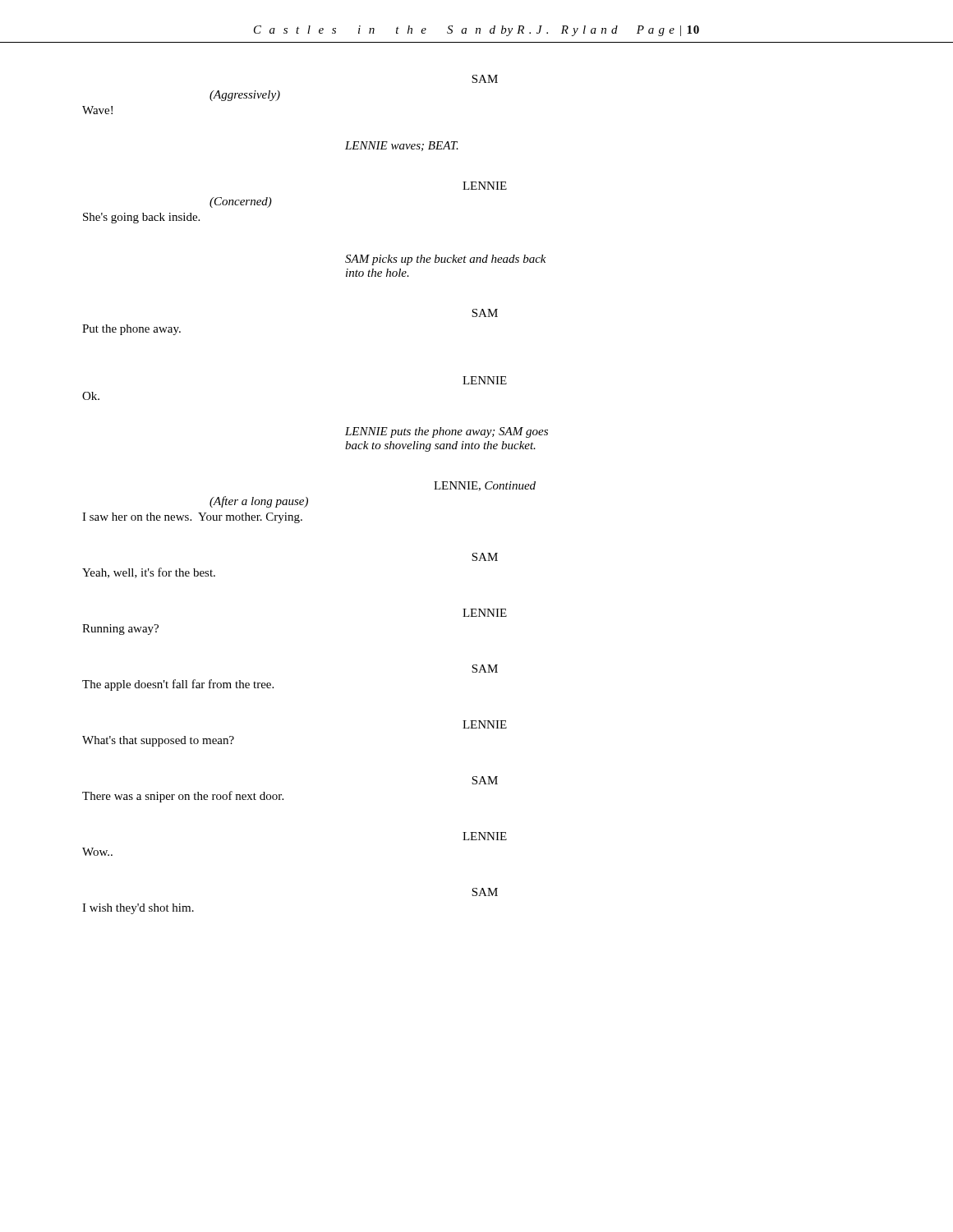The image size is (953, 1232).
Task: Navigate to the block starting "(After a long pause)"
Action: tap(259, 501)
